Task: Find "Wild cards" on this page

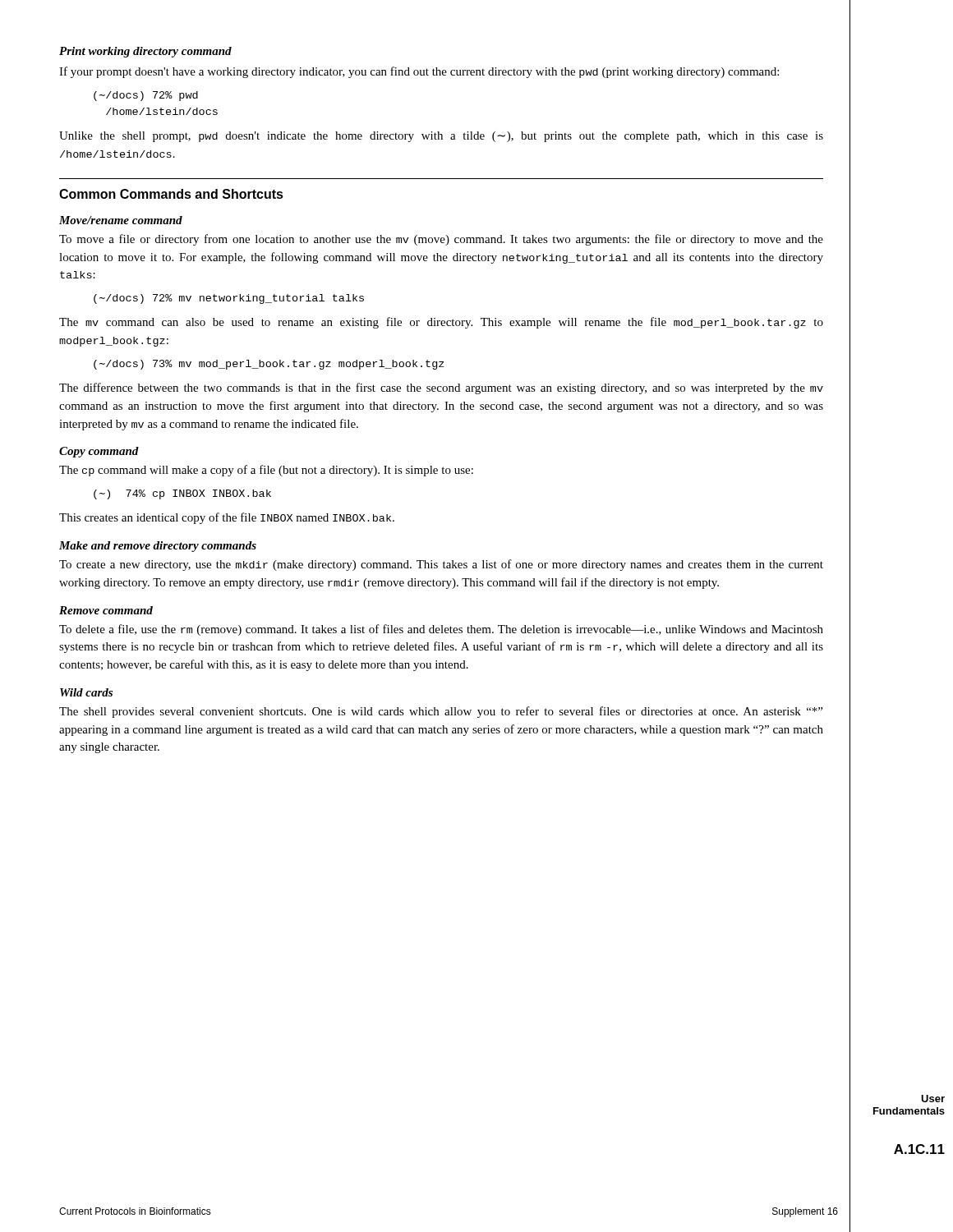Action: pos(86,692)
